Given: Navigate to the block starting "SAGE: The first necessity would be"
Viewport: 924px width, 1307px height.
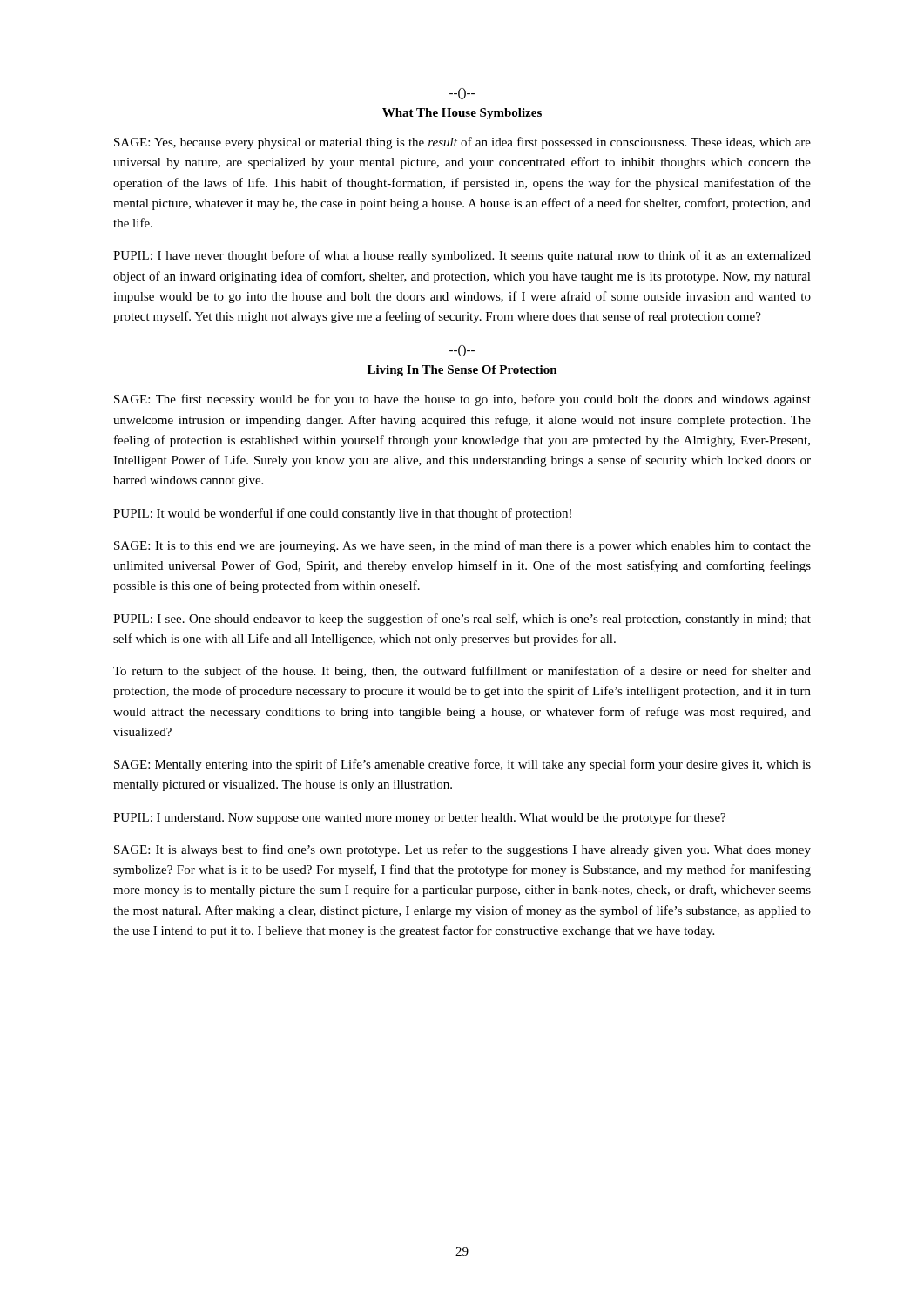Looking at the screenshot, I should (x=462, y=440).
